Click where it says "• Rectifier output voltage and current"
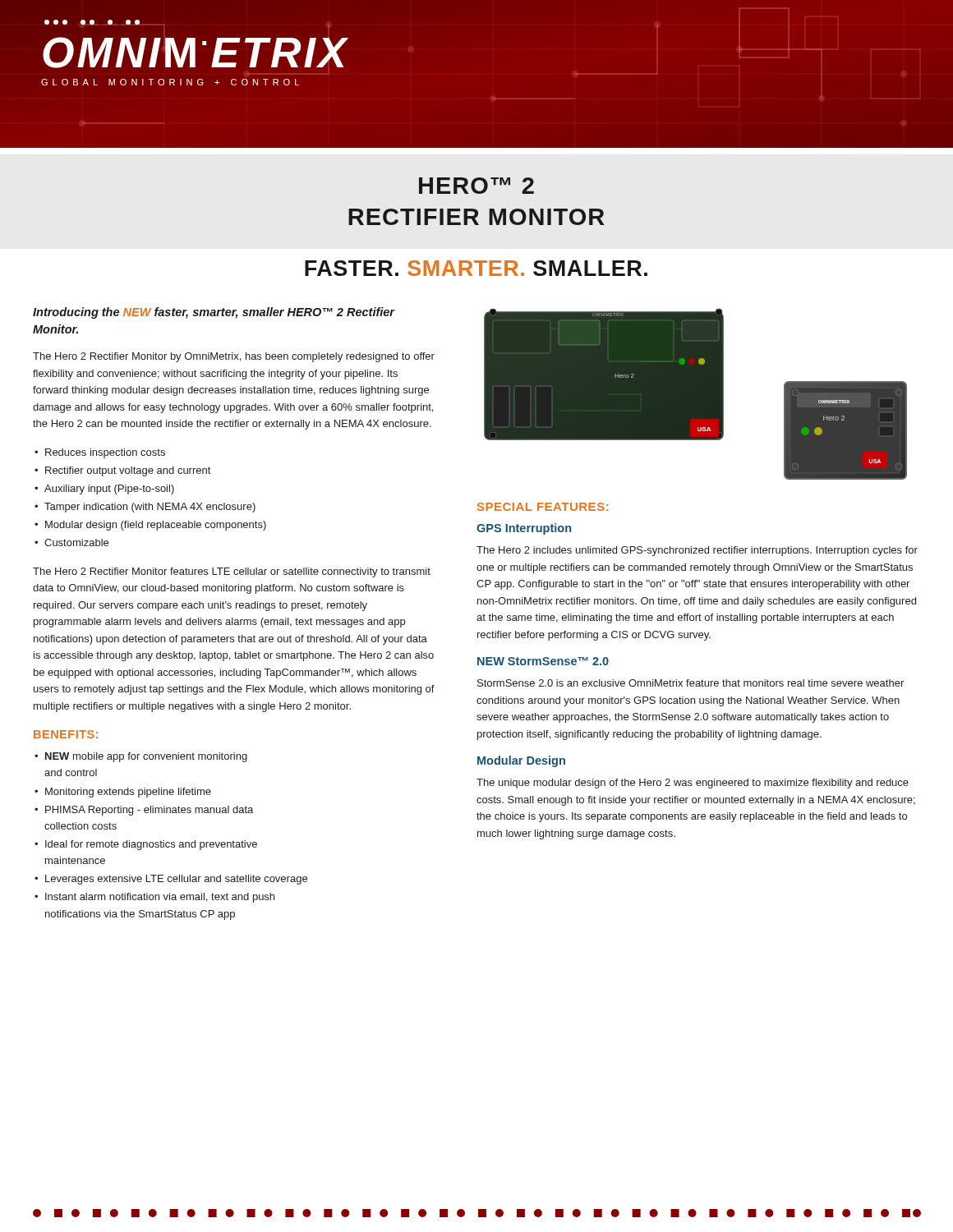The image size is (953, 1232). tap(123, 471)
